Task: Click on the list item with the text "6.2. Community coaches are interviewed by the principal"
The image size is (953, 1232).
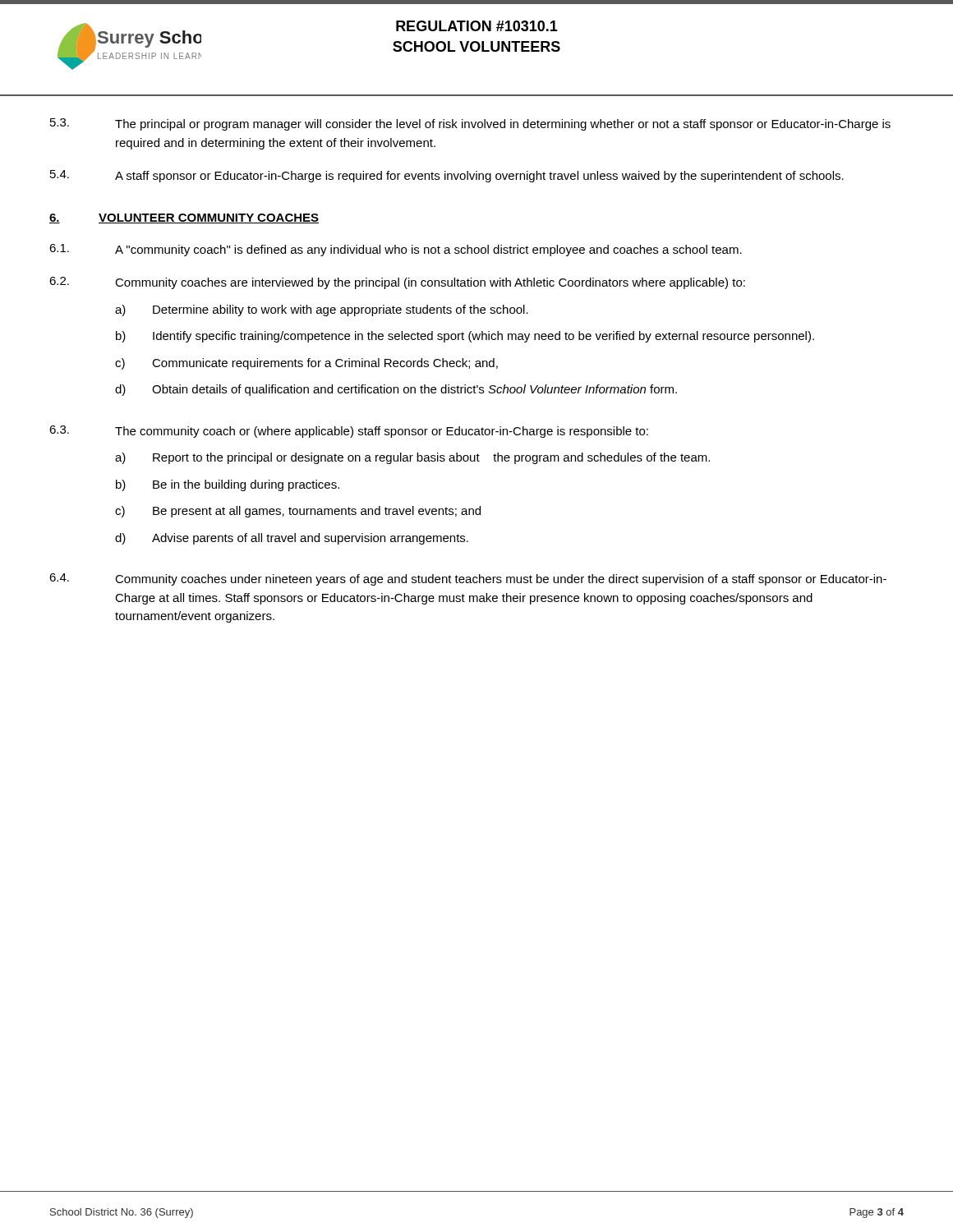Action: (x=432, y=340)
